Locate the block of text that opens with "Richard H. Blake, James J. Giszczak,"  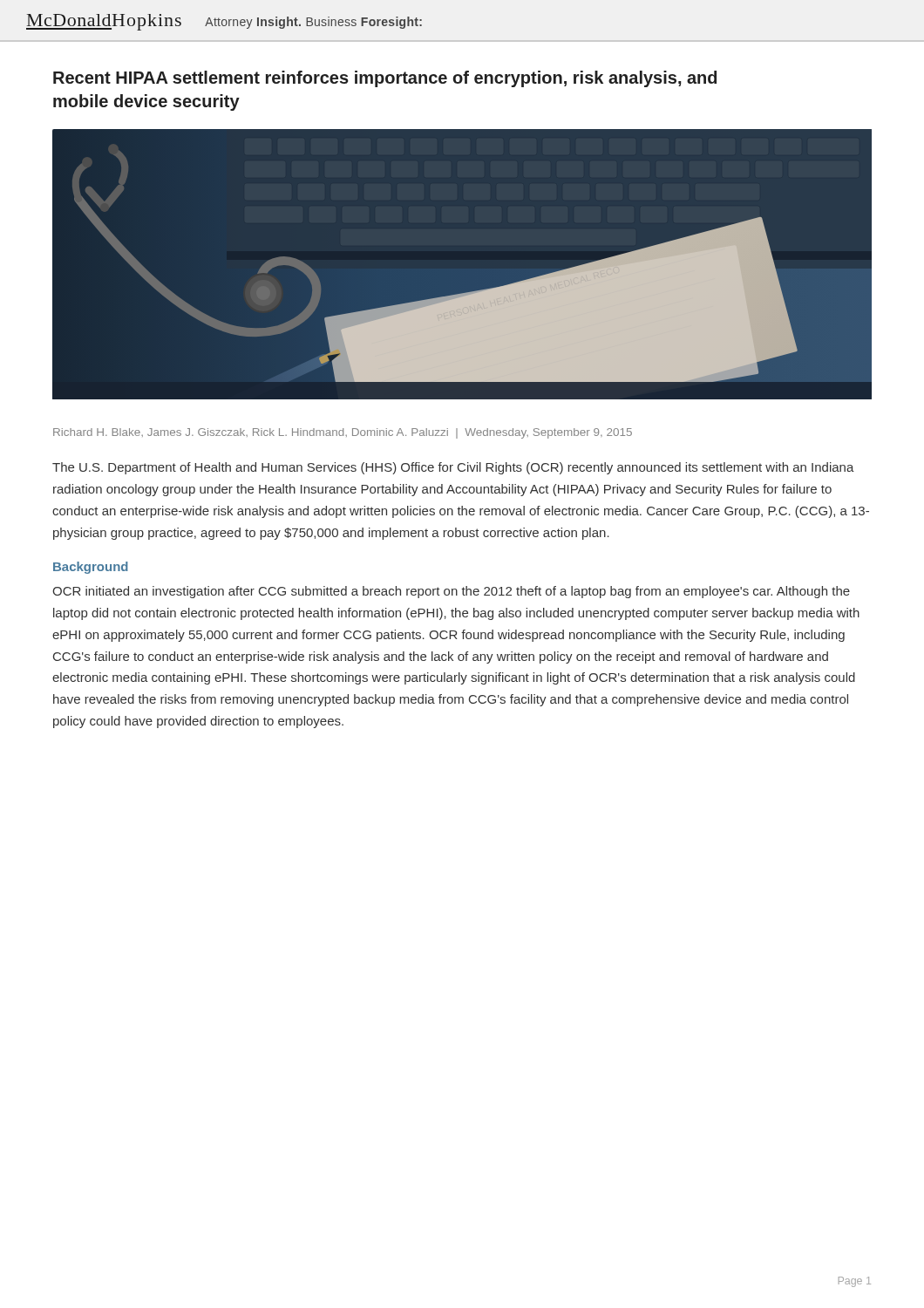click(342, 432)
